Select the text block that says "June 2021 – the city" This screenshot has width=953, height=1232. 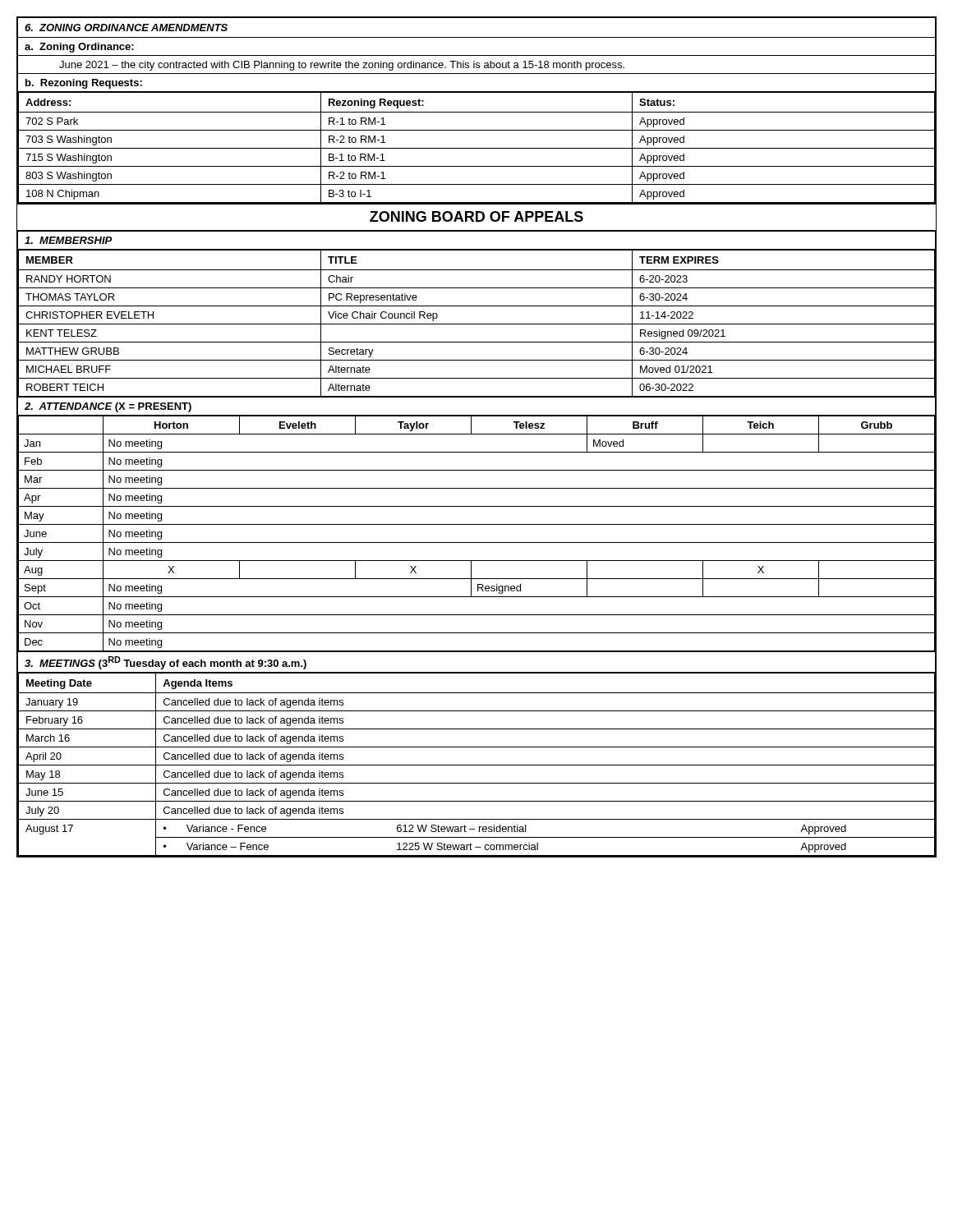coord(342,64)
